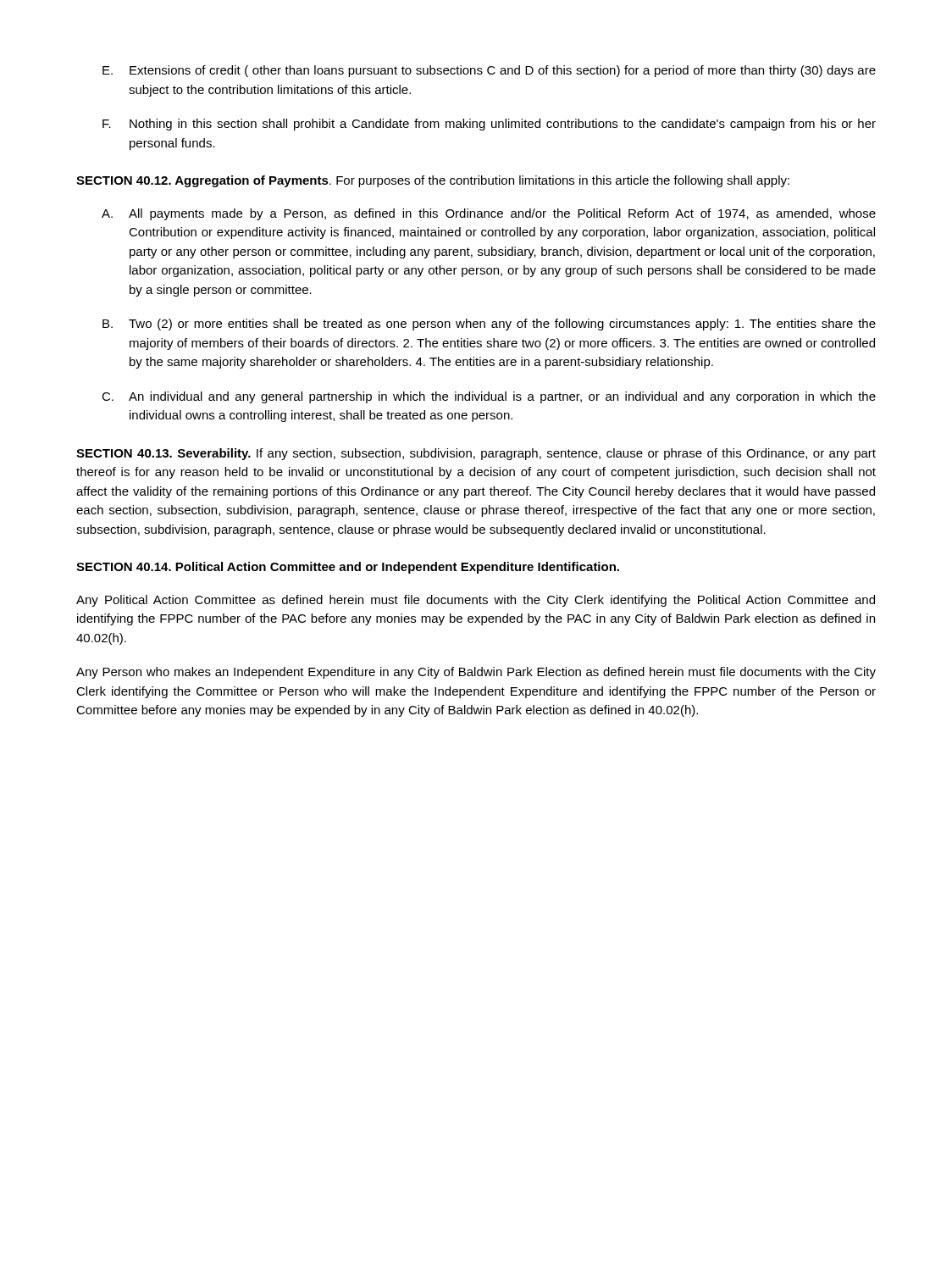The image size is (952, 1271).
Task: Select the section header containing "SECTION 40.12. Aggregation of Payments. For purposes"
Action: pos(433,180)
